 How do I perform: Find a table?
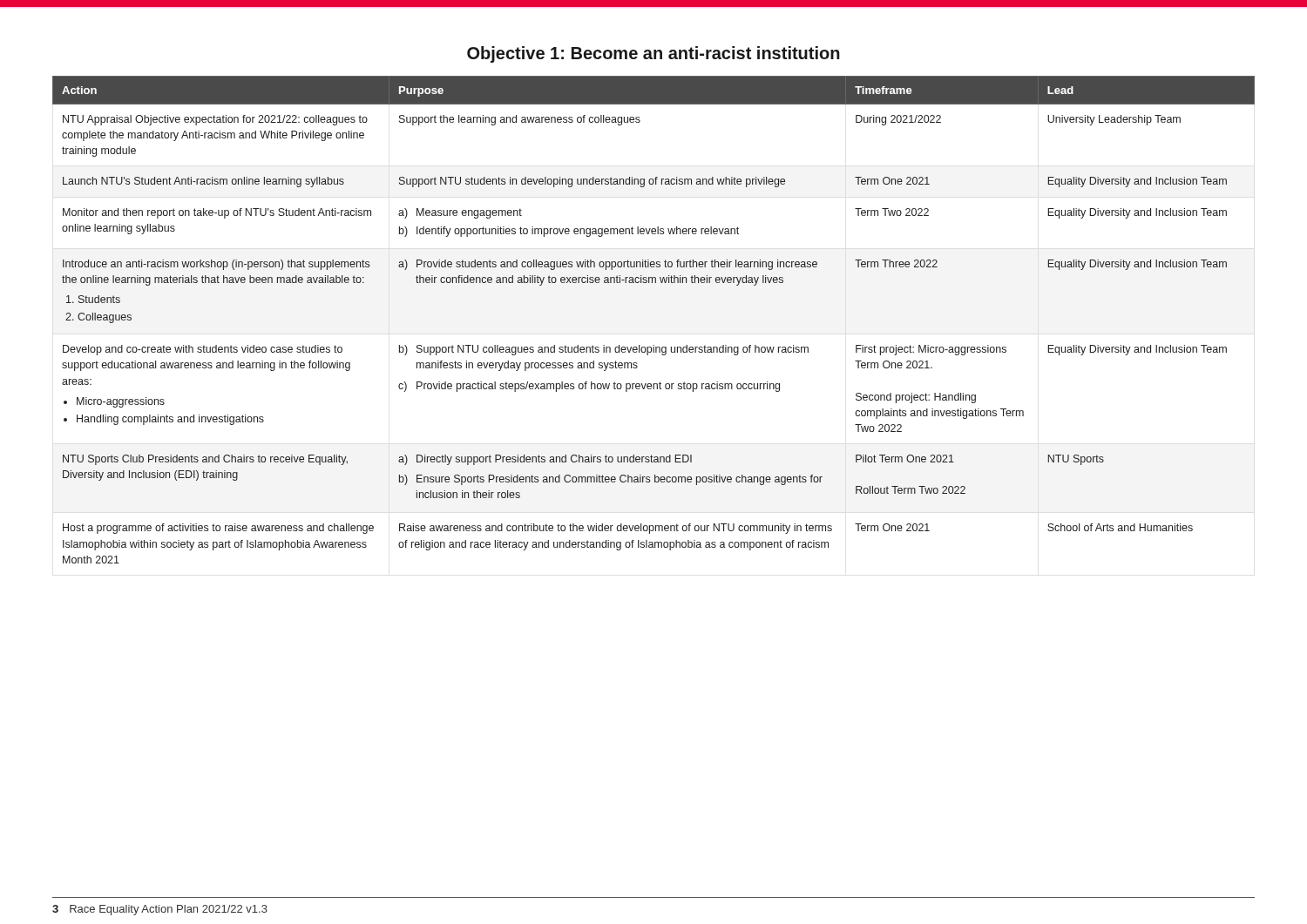tap(654, 326)
